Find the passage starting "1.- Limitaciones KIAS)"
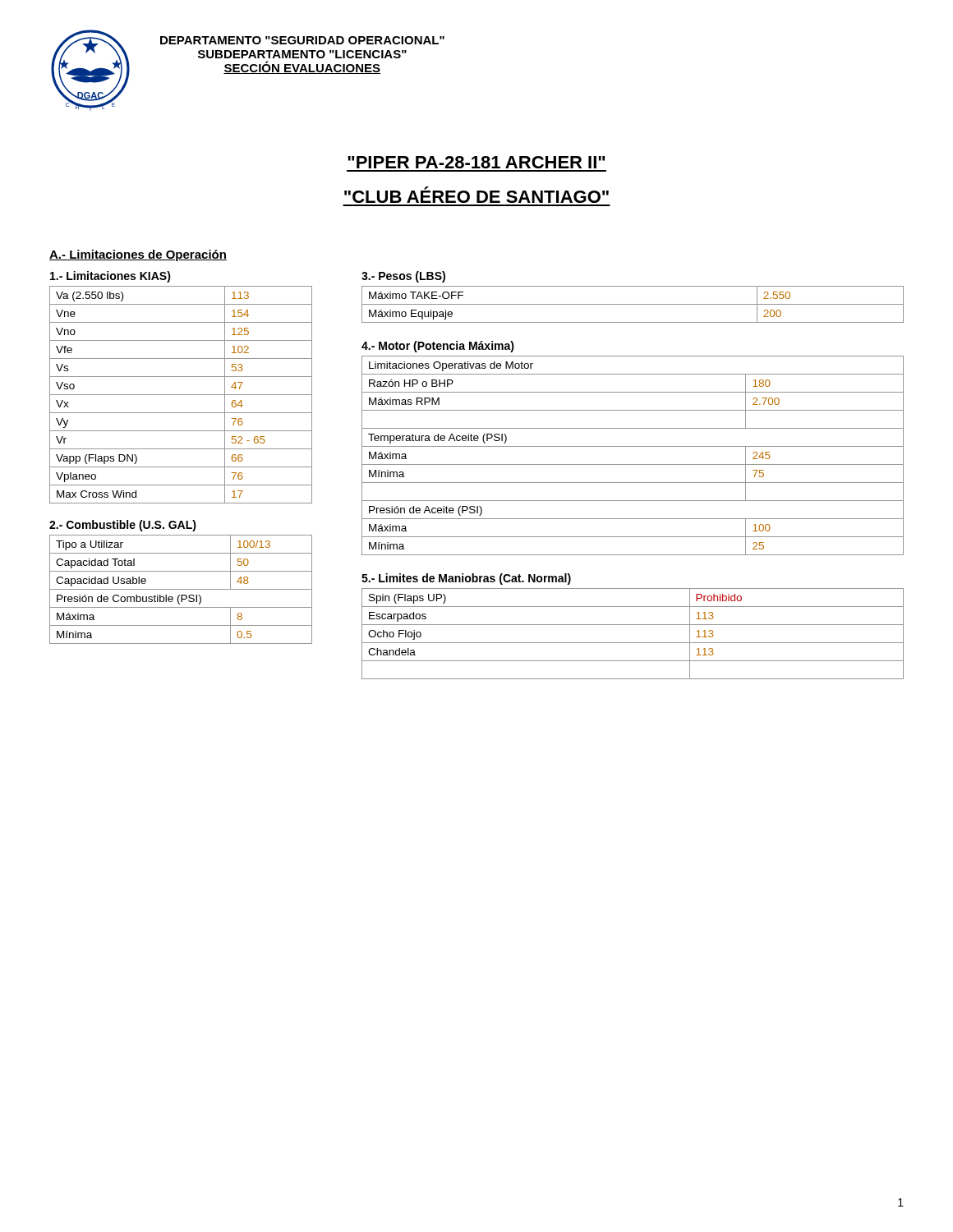Viewport: 953px width, 1232px height. pyautogui.click(x=110, y=276)
